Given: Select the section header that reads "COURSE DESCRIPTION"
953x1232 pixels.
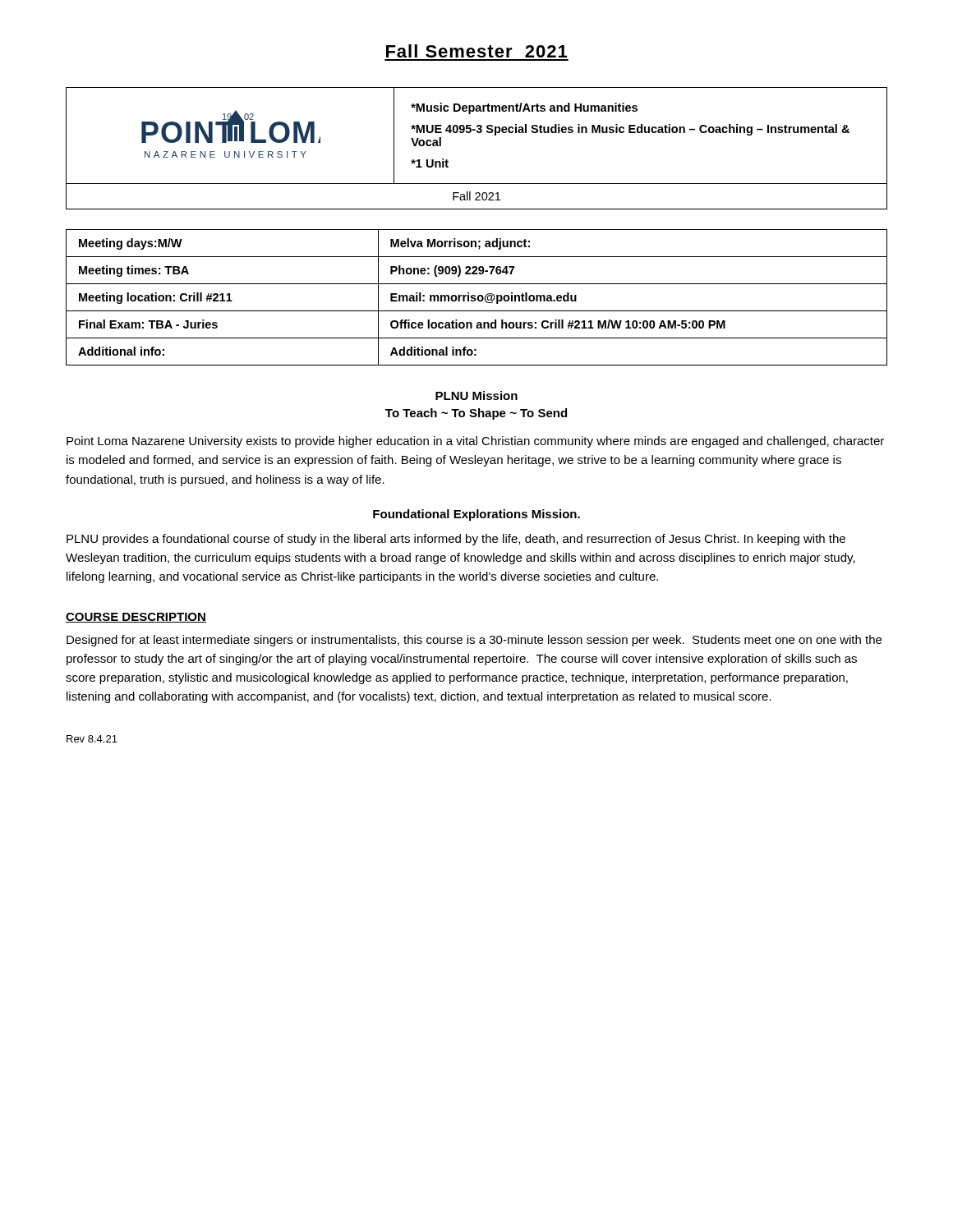Looking at the screenshot, I should click(x=136, y=616).
